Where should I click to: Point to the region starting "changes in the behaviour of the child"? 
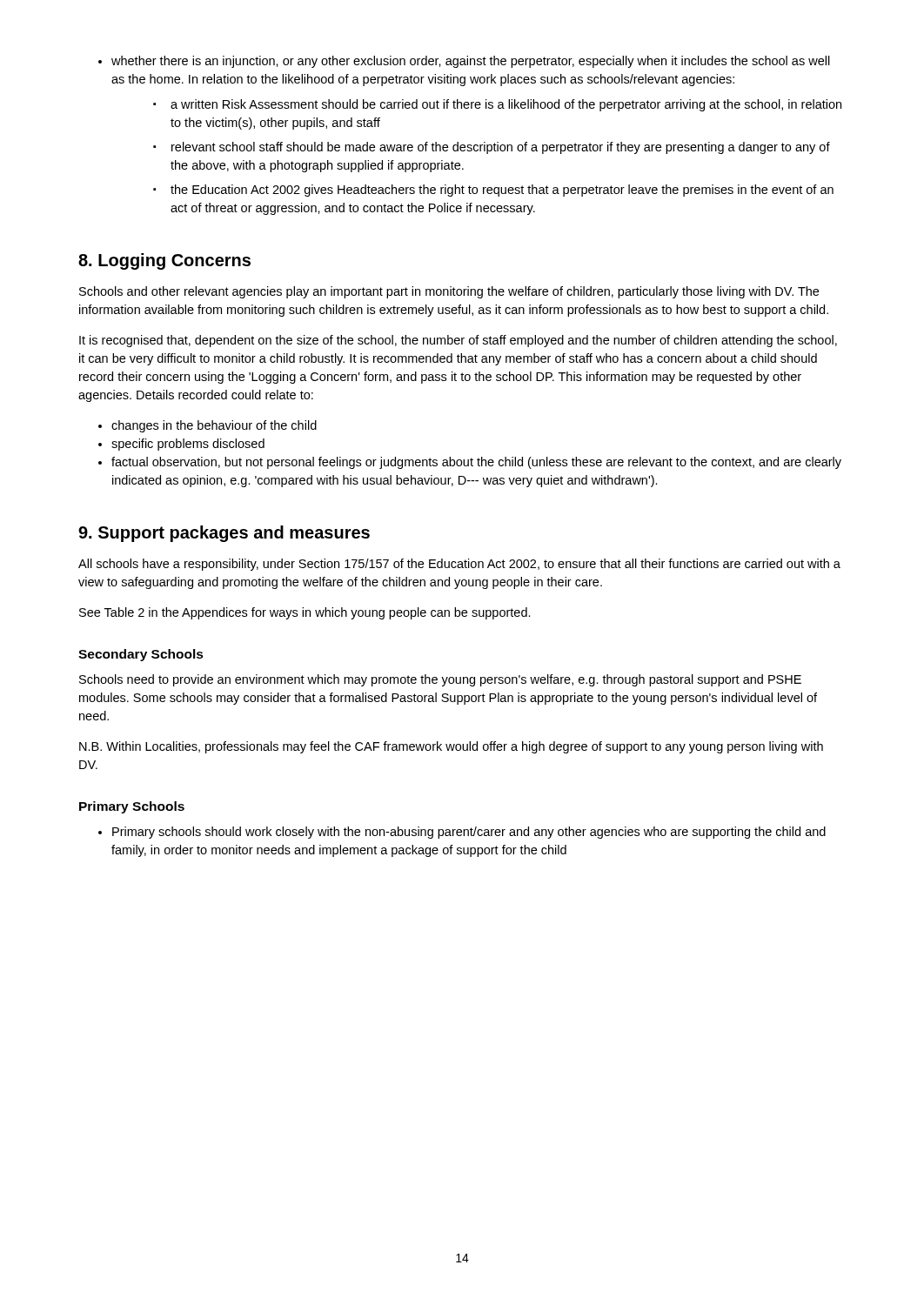[x=208, y=426]
